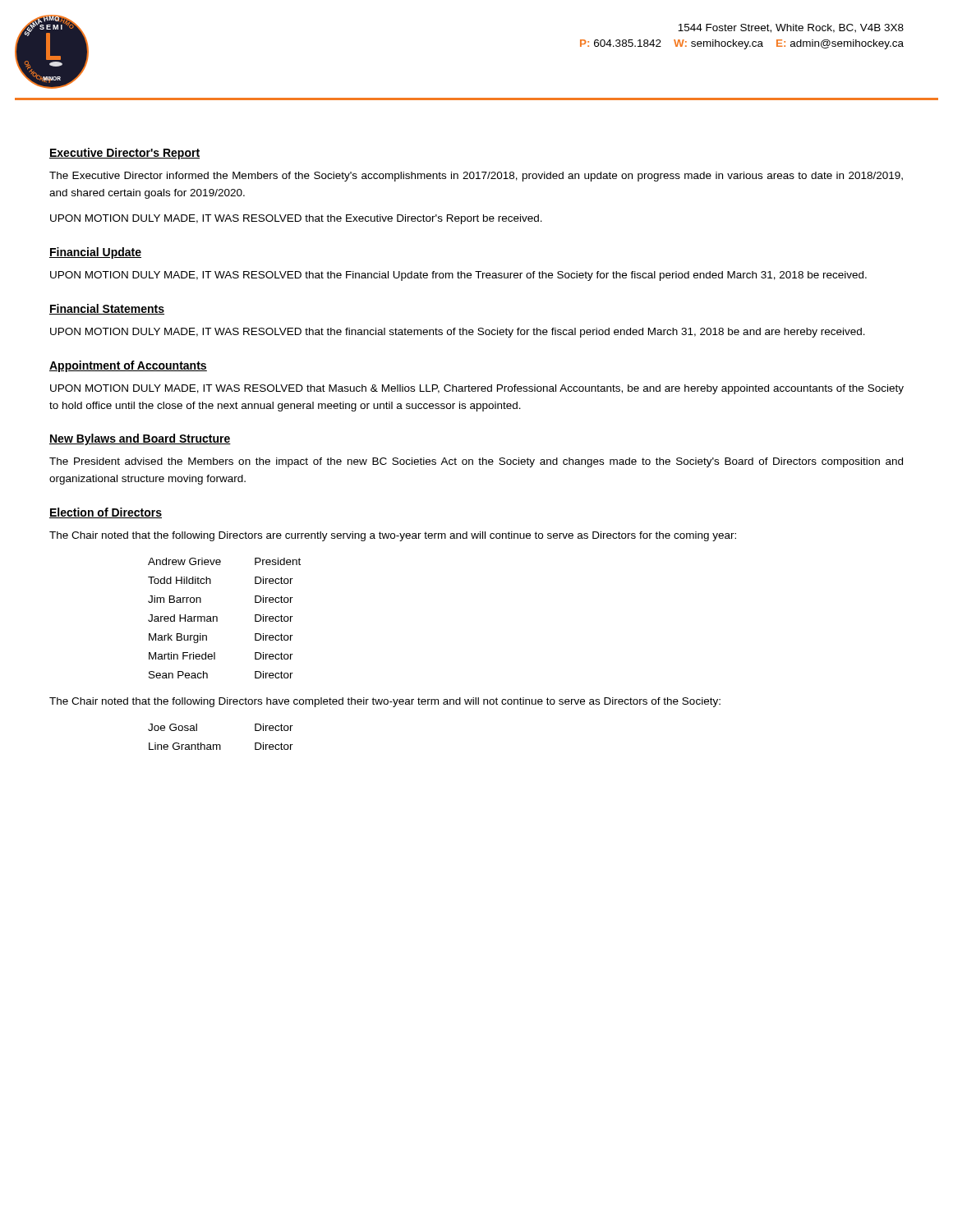Point to "Mark Burgin"
This screenshot has width=953, height=1232.
click(178, 637)
